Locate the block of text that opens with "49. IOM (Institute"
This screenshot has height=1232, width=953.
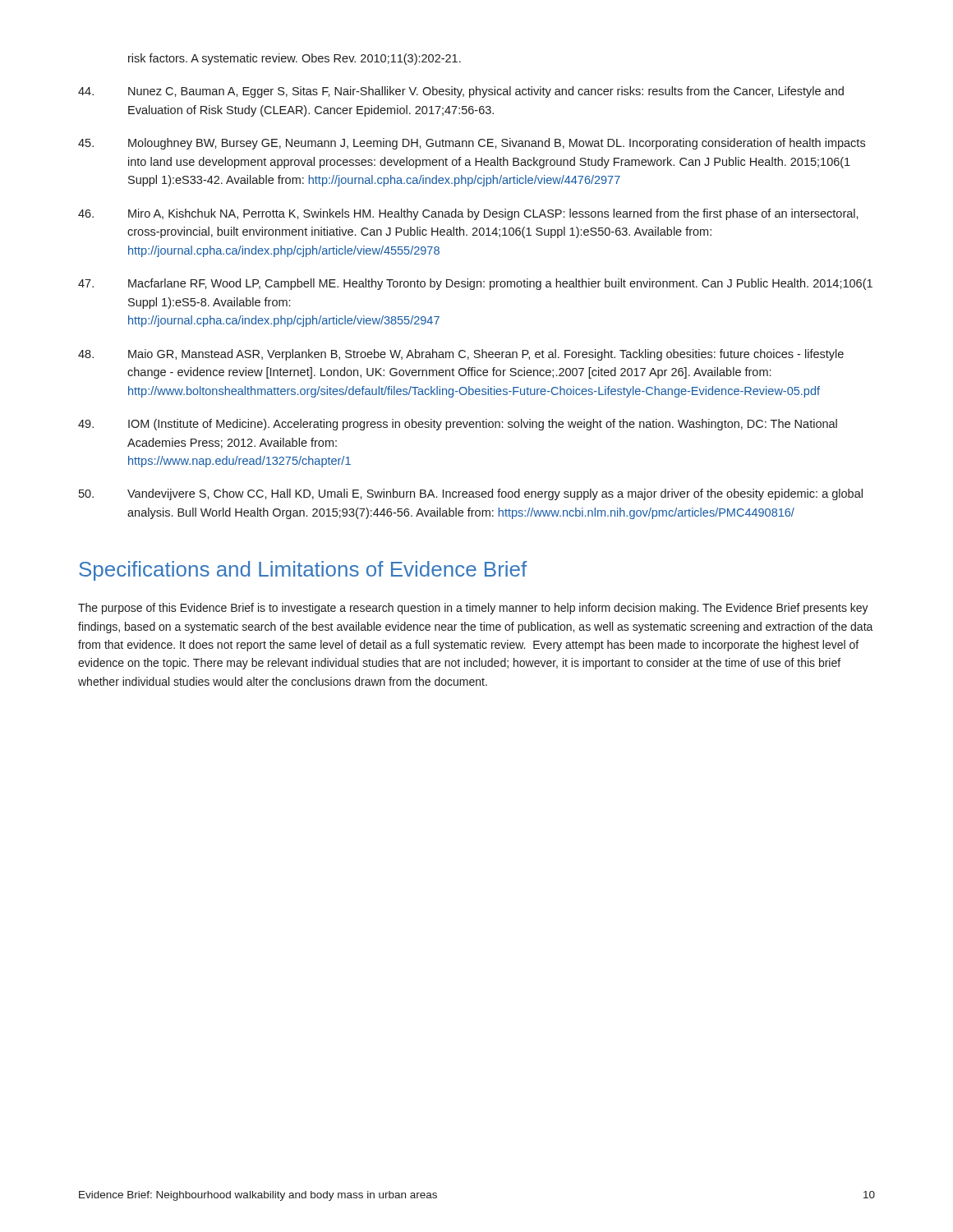tap(458, 425)
